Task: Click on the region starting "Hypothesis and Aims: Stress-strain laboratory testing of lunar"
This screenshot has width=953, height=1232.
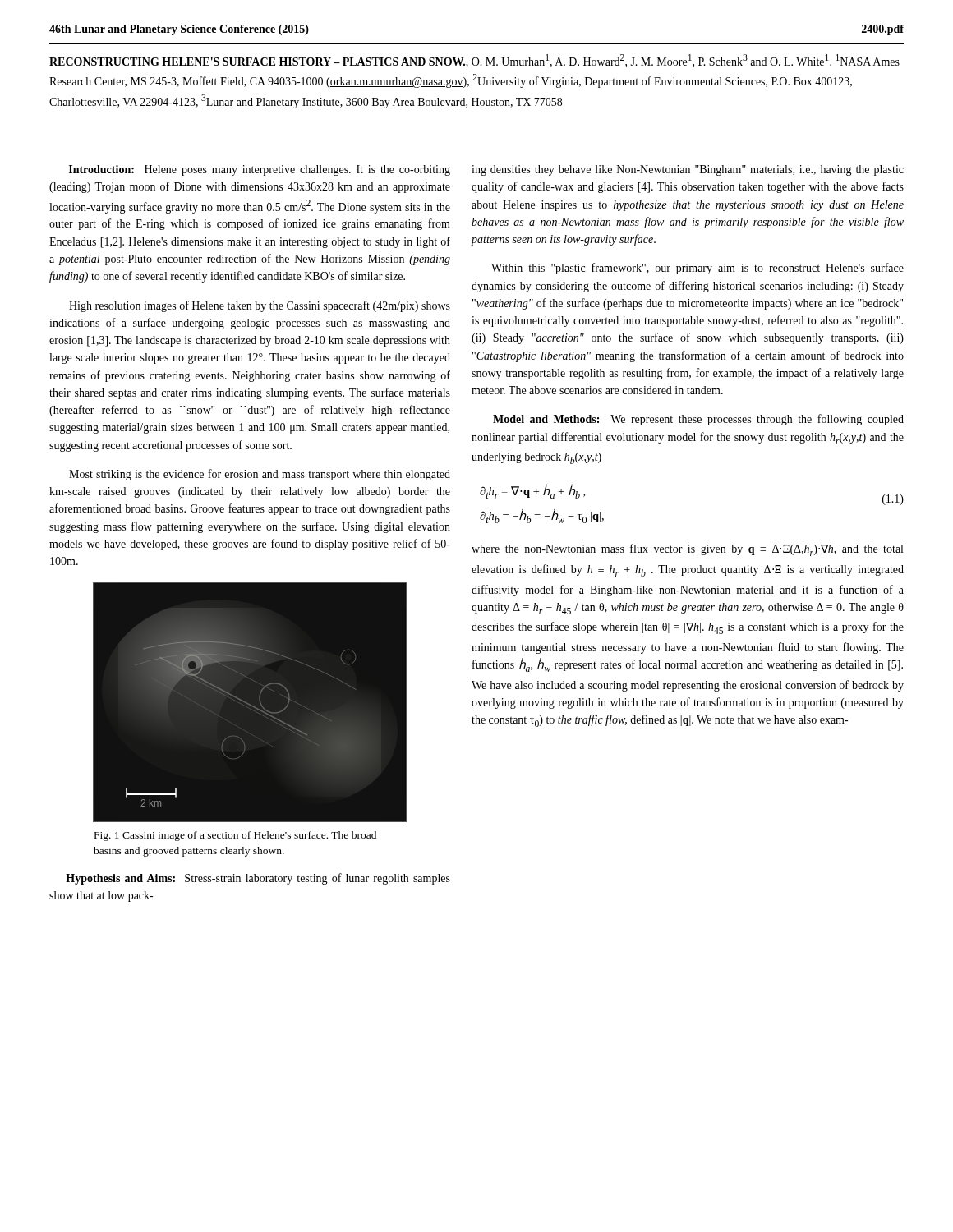Action: (250, 887)
